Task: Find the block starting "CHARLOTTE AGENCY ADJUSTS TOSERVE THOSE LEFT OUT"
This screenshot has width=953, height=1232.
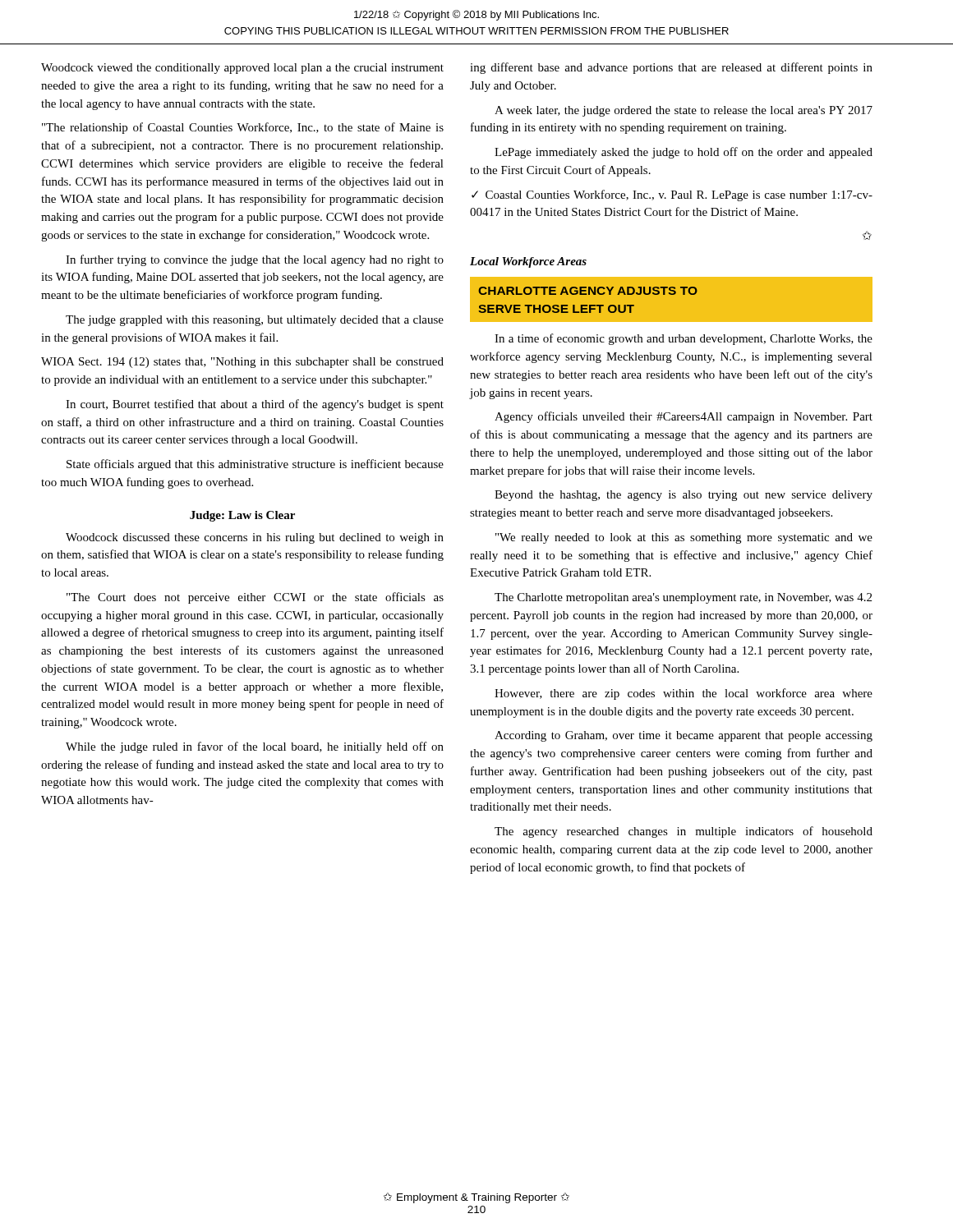Action: [x=671, y=300]
